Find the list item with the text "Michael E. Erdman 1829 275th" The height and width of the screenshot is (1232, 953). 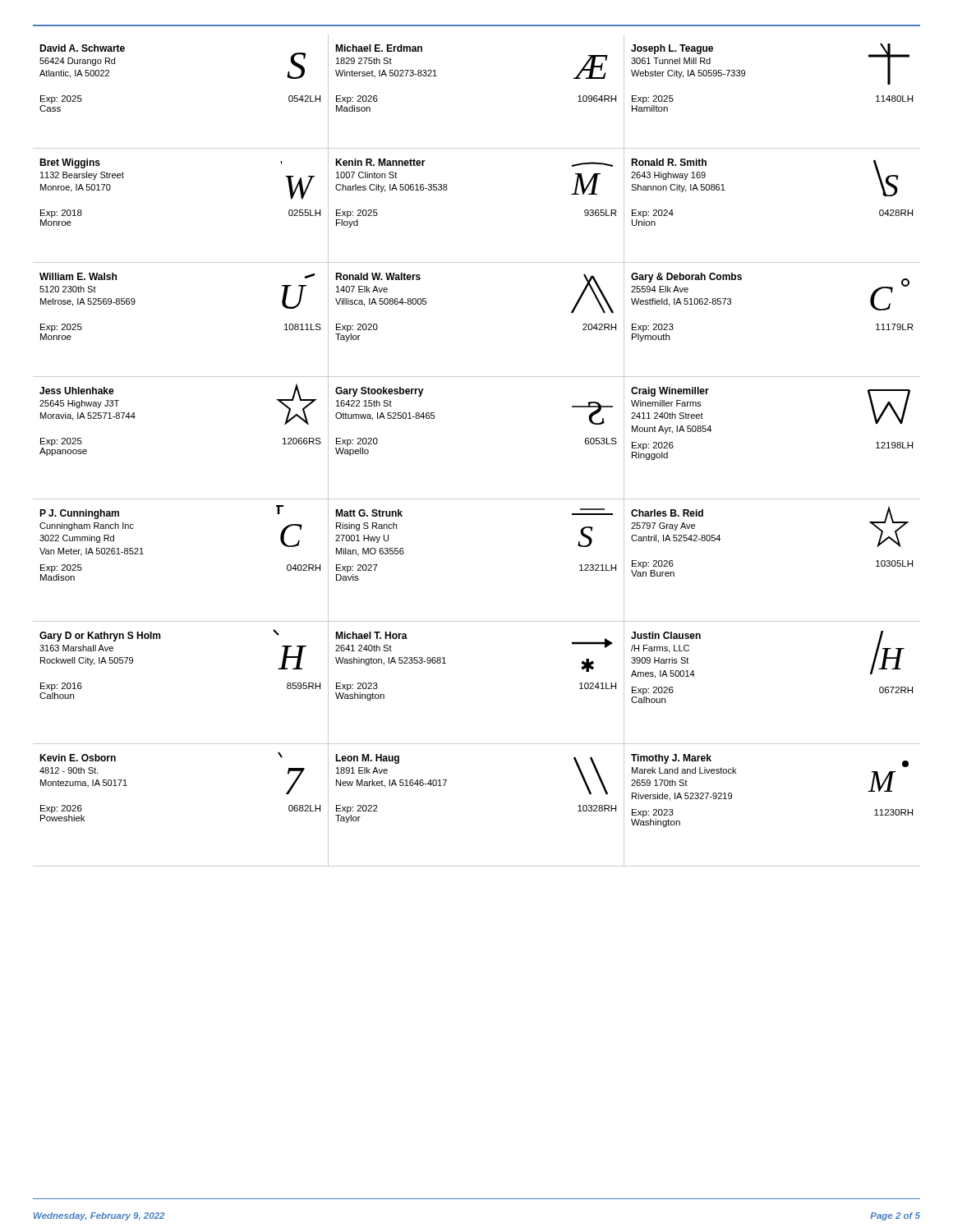(379, 48)
